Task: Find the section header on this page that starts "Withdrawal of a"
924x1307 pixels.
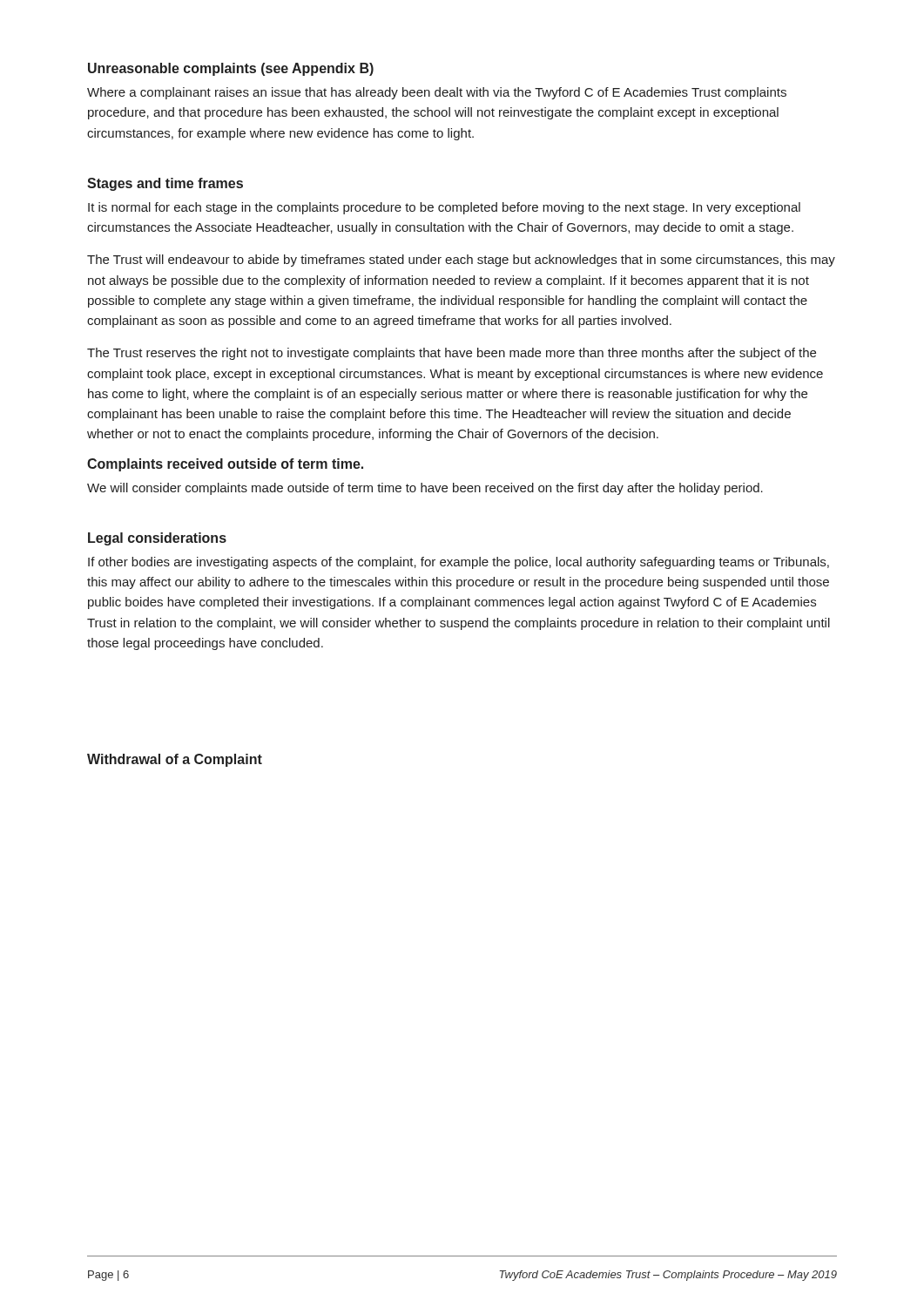Action: pyautogui.click(x=175, y=759)
